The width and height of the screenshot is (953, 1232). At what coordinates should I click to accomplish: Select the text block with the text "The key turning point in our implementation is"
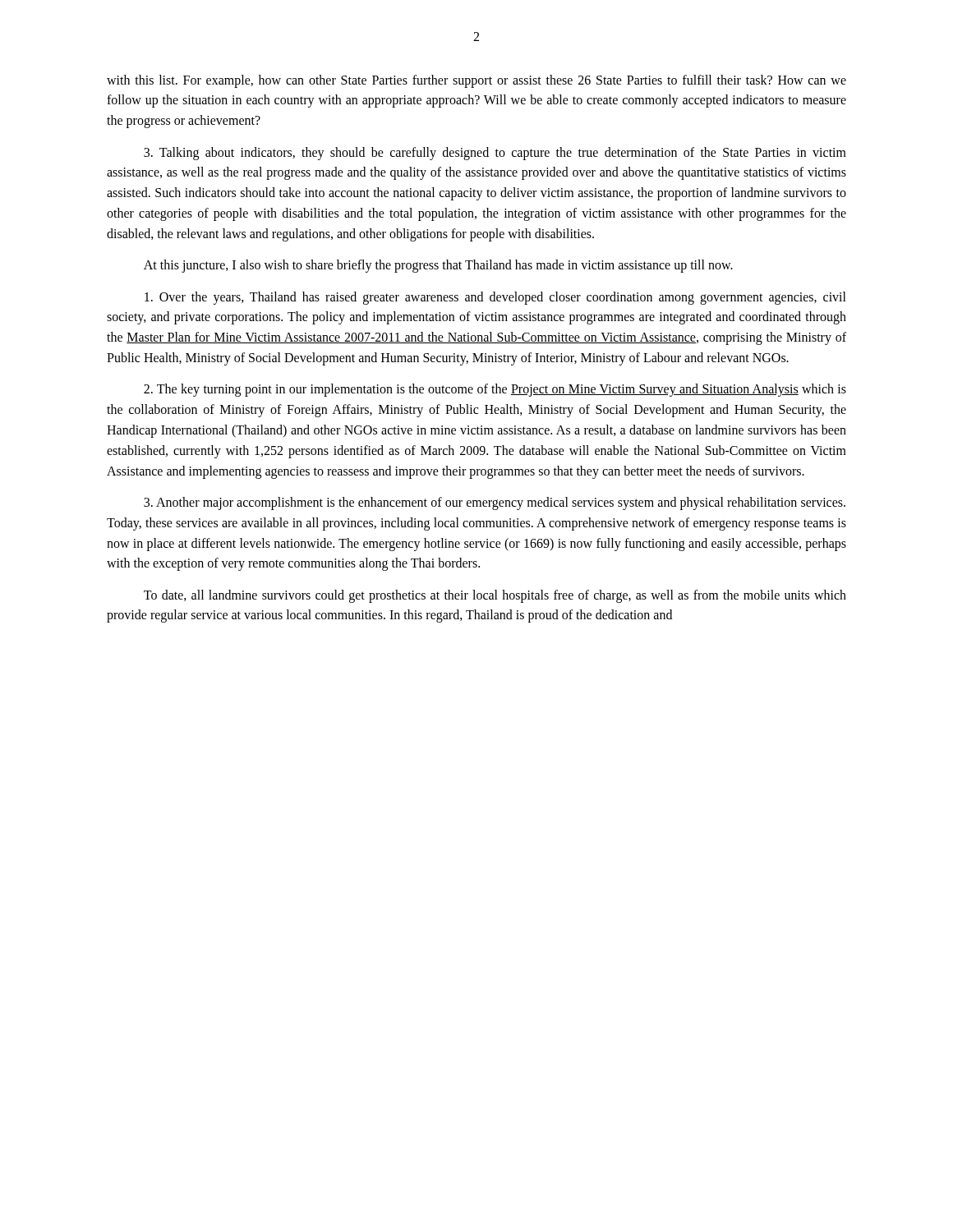tap(476, 431)
